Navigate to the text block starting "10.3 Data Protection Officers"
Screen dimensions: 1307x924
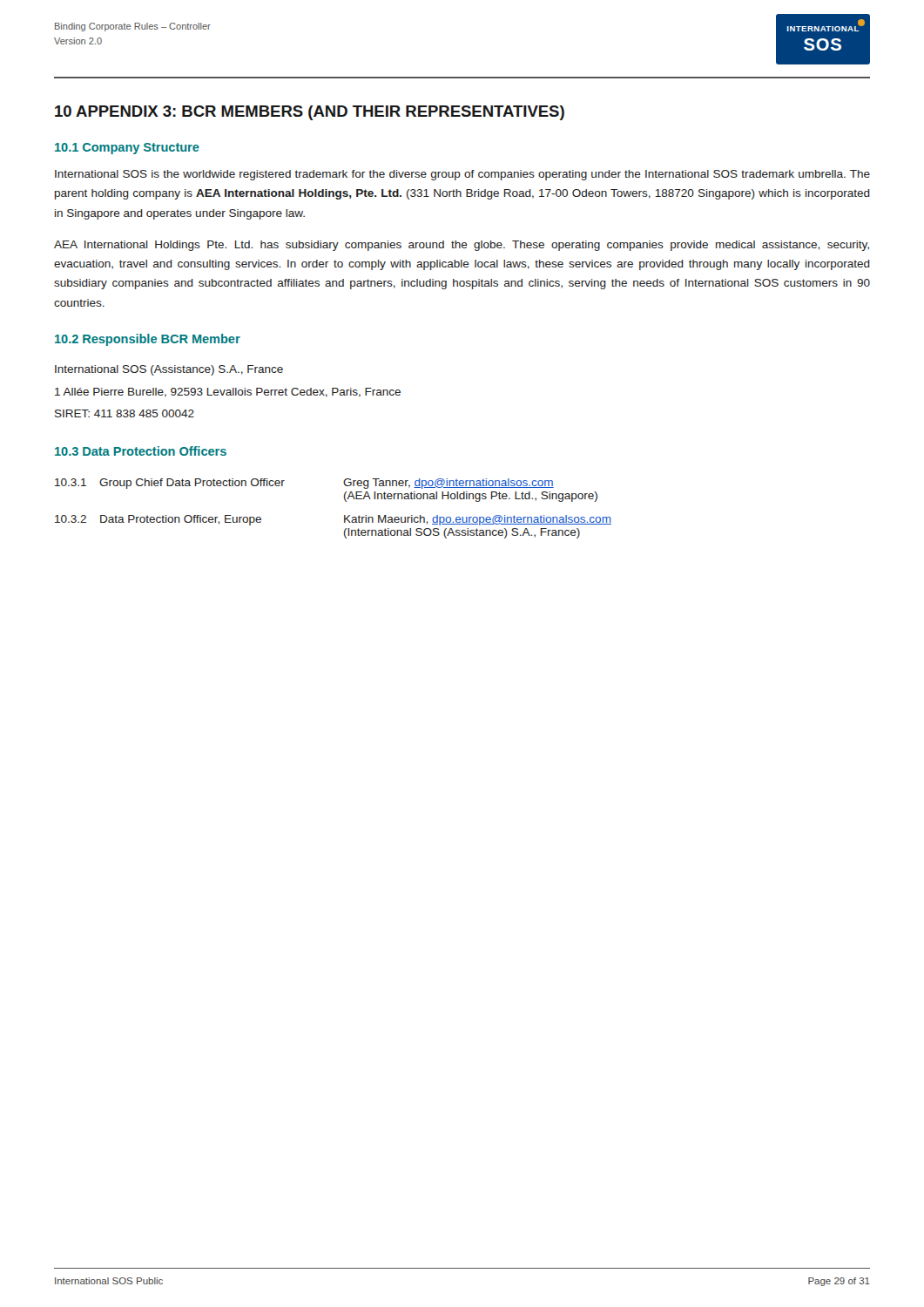coord(140,451)
